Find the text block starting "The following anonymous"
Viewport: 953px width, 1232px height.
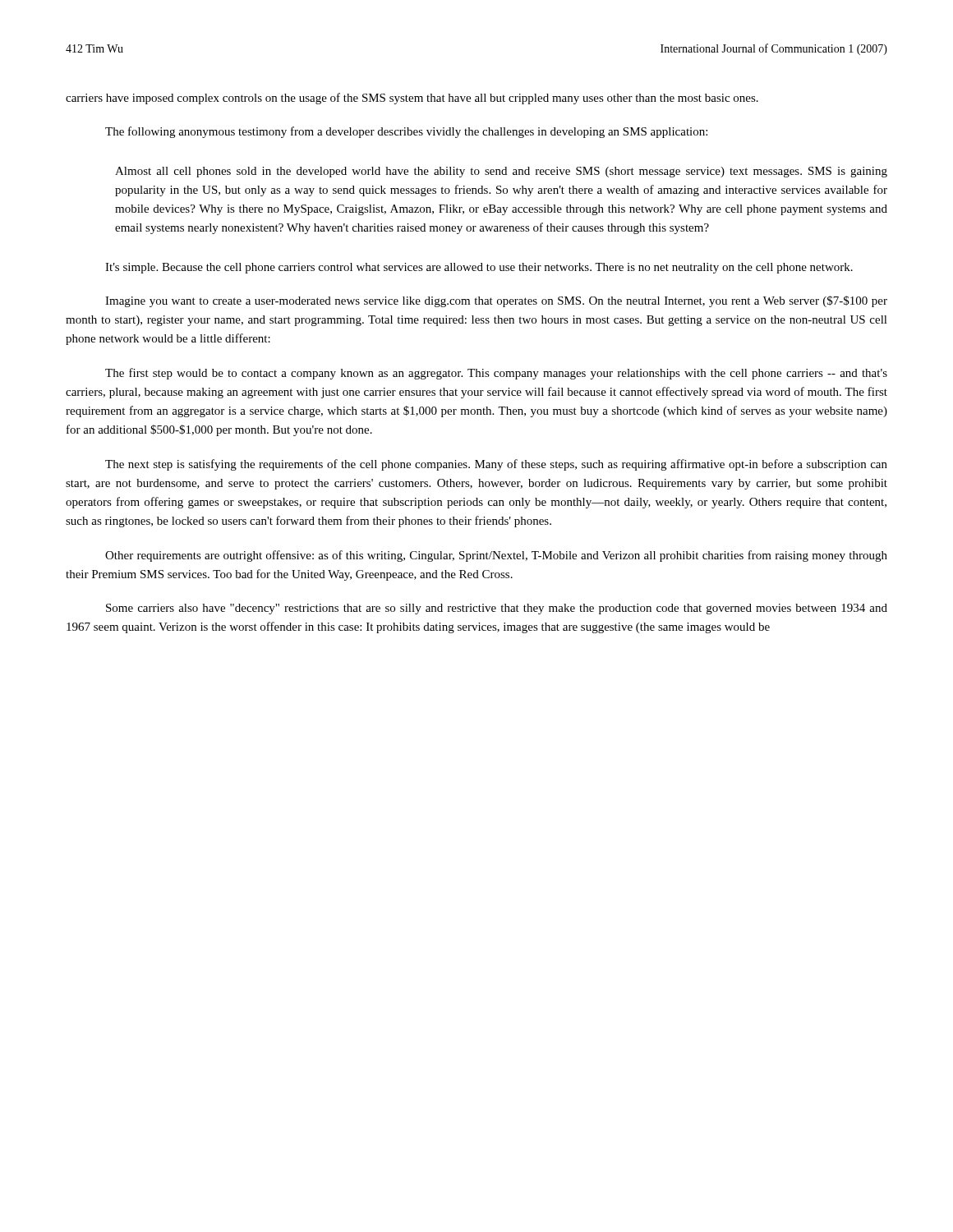click(476, 132)
